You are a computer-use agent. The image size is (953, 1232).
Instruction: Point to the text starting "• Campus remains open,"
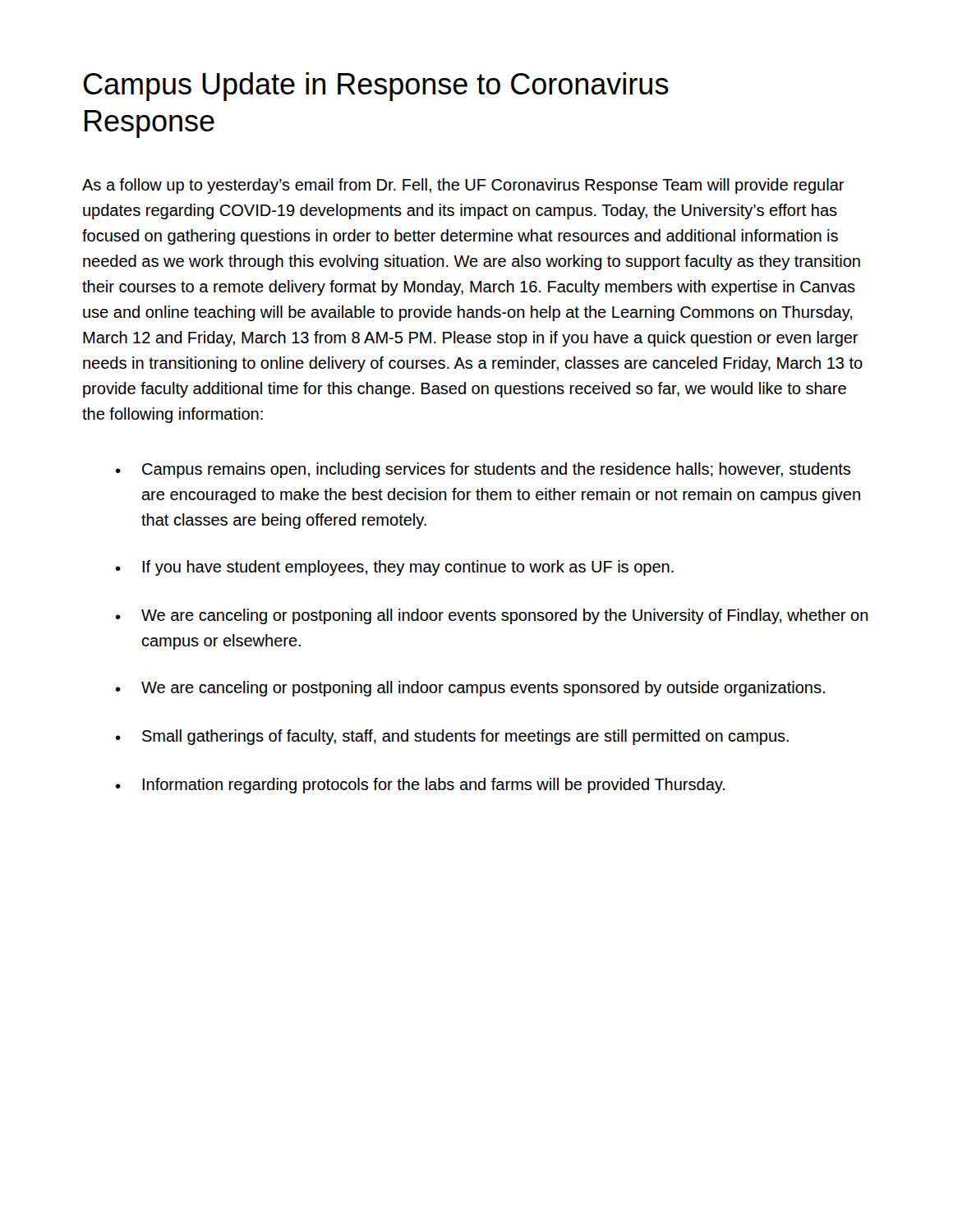click(x=493, y=495)
